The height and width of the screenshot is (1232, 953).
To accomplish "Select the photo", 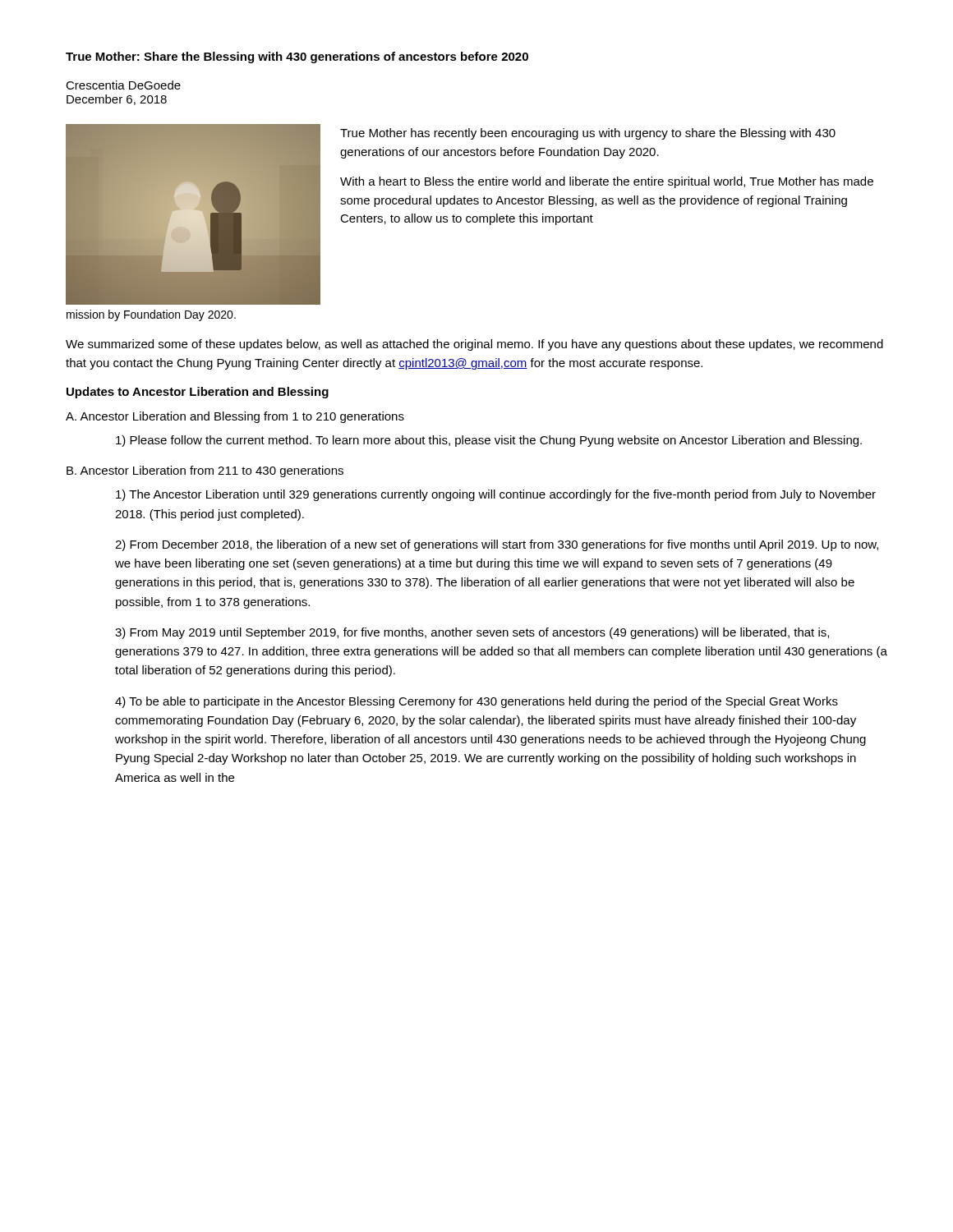I will pyautogui.click(x=193, y=214).
